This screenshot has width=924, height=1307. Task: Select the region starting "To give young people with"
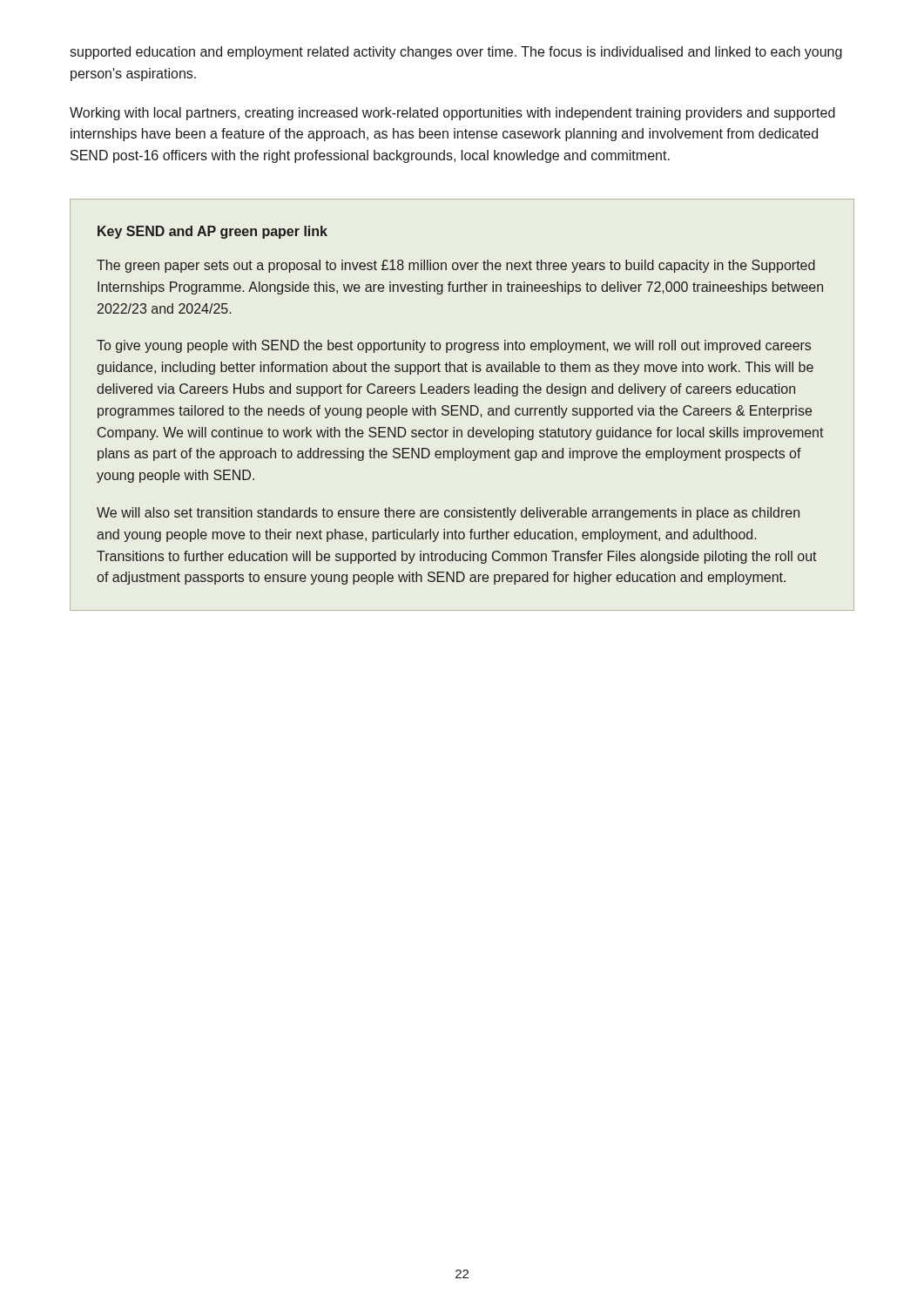pos(460,411)
